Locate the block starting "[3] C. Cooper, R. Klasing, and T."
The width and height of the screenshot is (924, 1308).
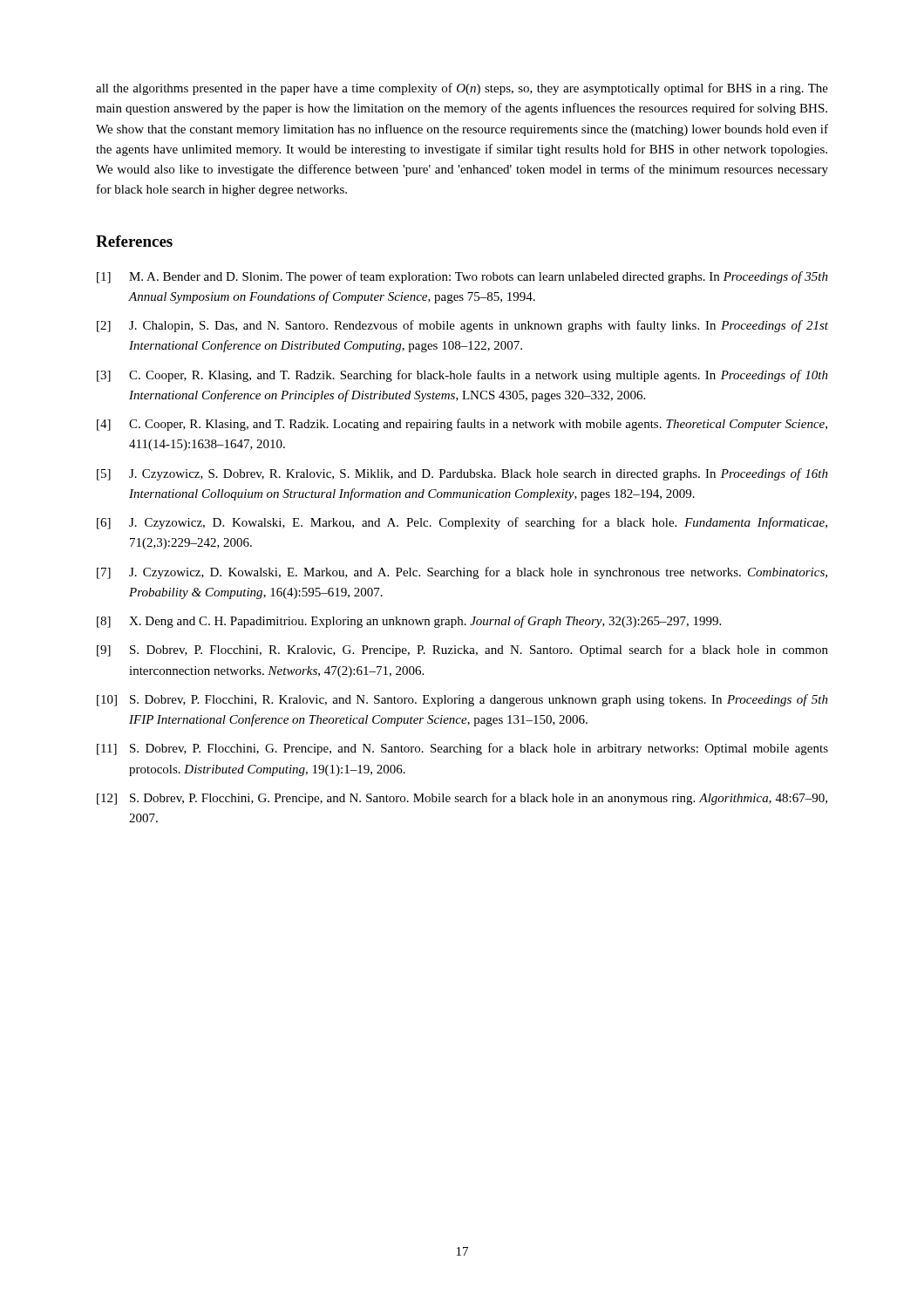pyautogui.click(x=462, y=385)
